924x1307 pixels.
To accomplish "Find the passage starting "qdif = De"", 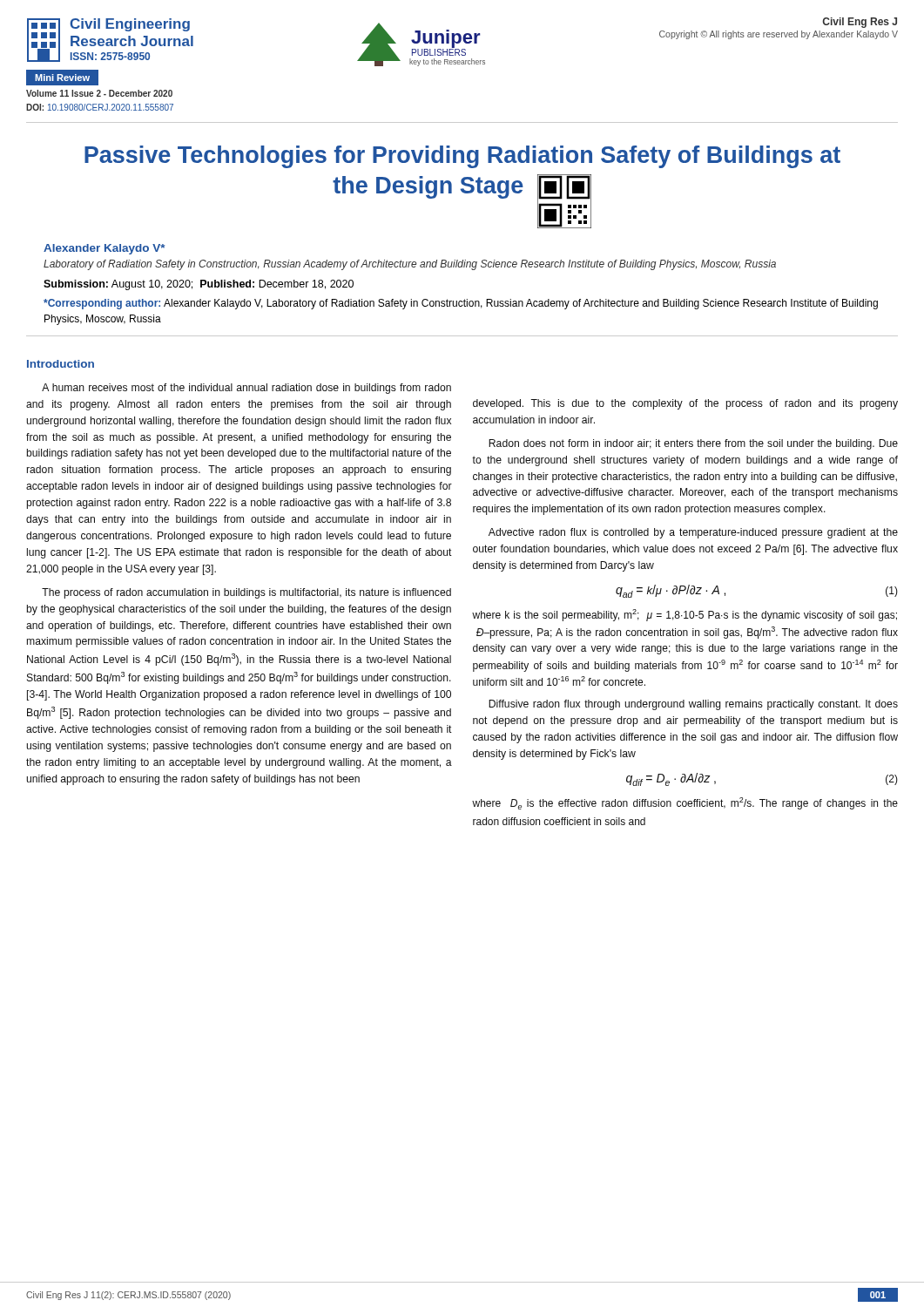I will coord(685,779).
